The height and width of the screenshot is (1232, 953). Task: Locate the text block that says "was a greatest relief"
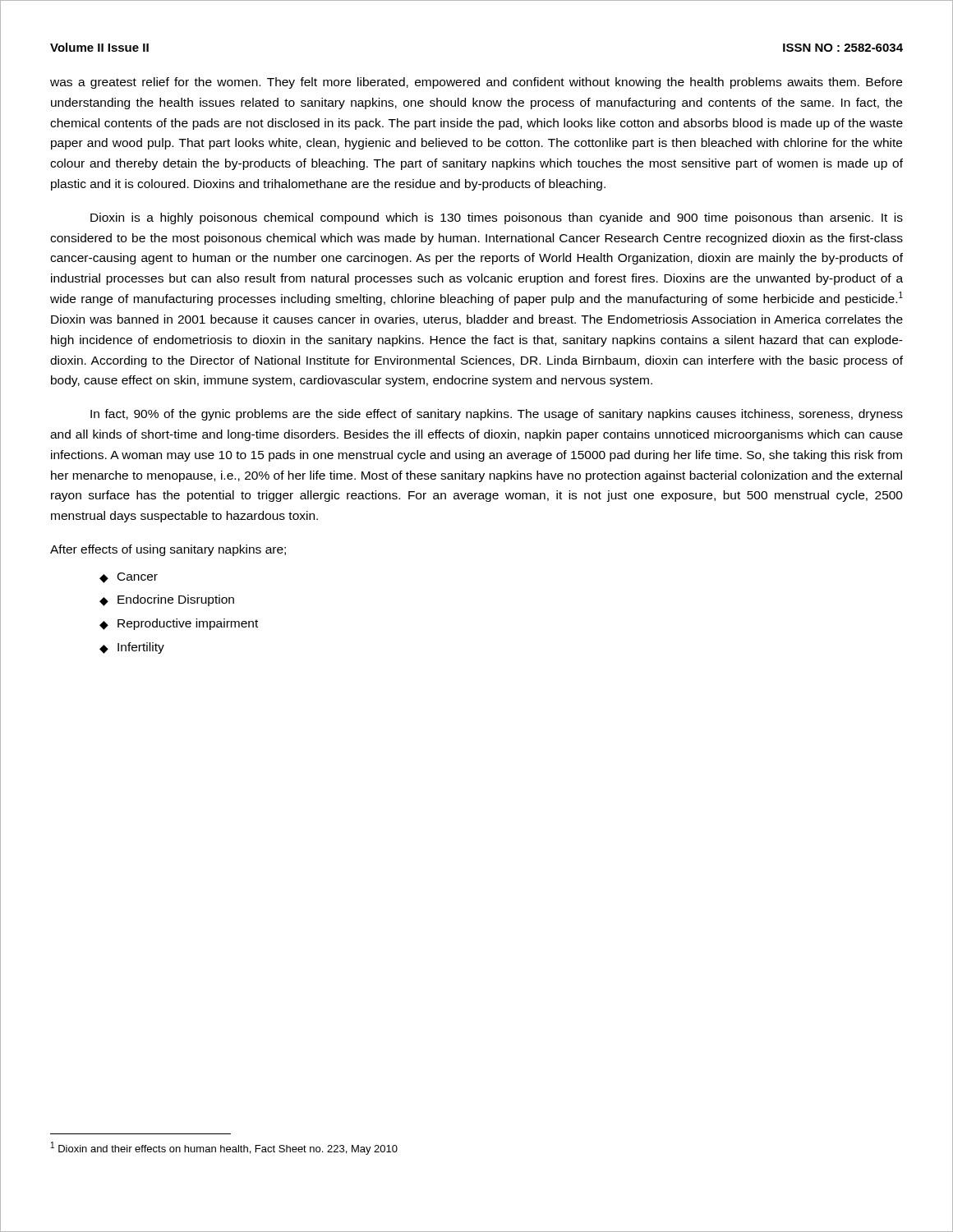[476, 133]
